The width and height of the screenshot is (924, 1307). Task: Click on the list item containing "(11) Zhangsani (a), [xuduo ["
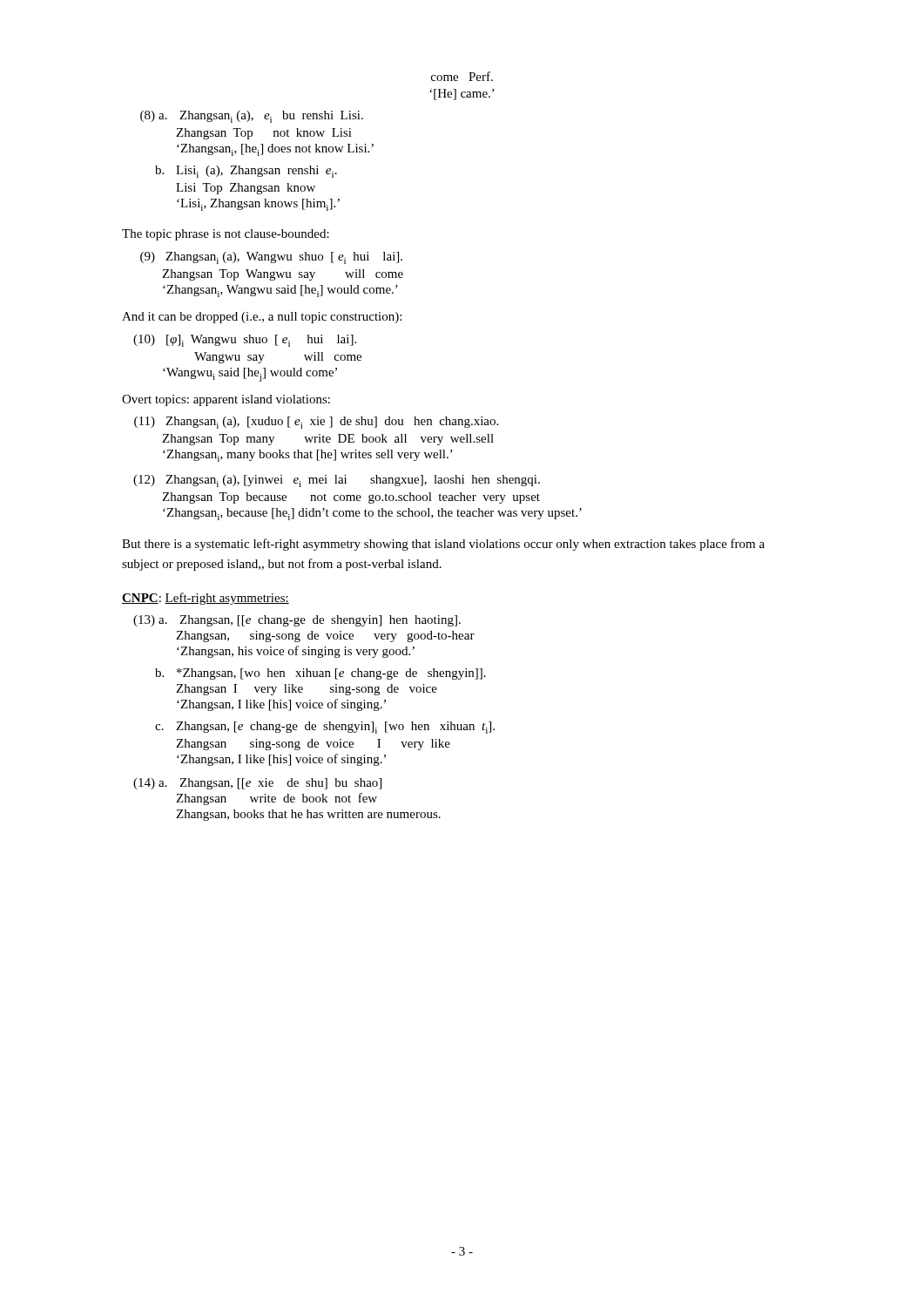(x=462, y=439)
